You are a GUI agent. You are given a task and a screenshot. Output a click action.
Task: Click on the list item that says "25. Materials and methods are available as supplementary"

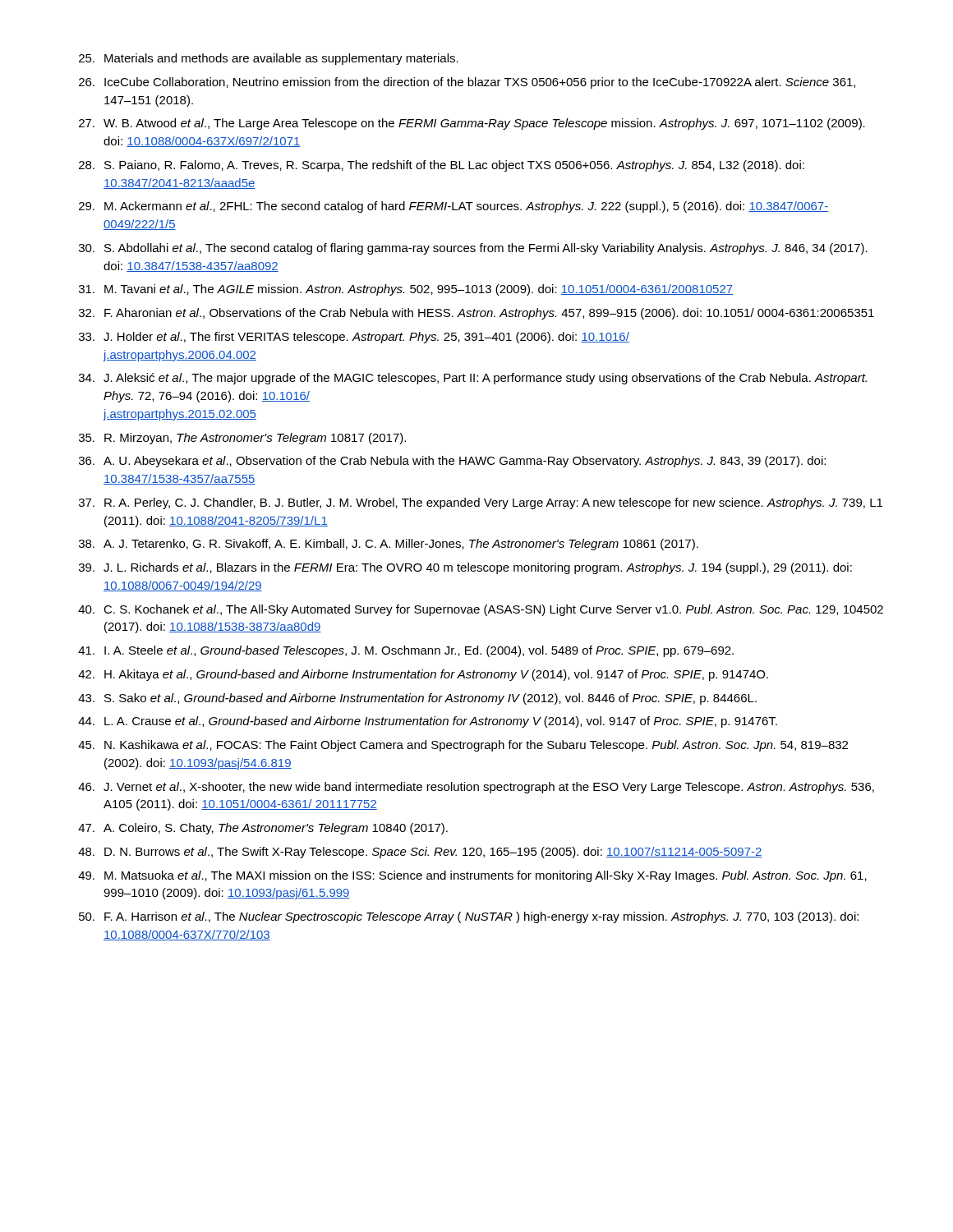point(269,59)
